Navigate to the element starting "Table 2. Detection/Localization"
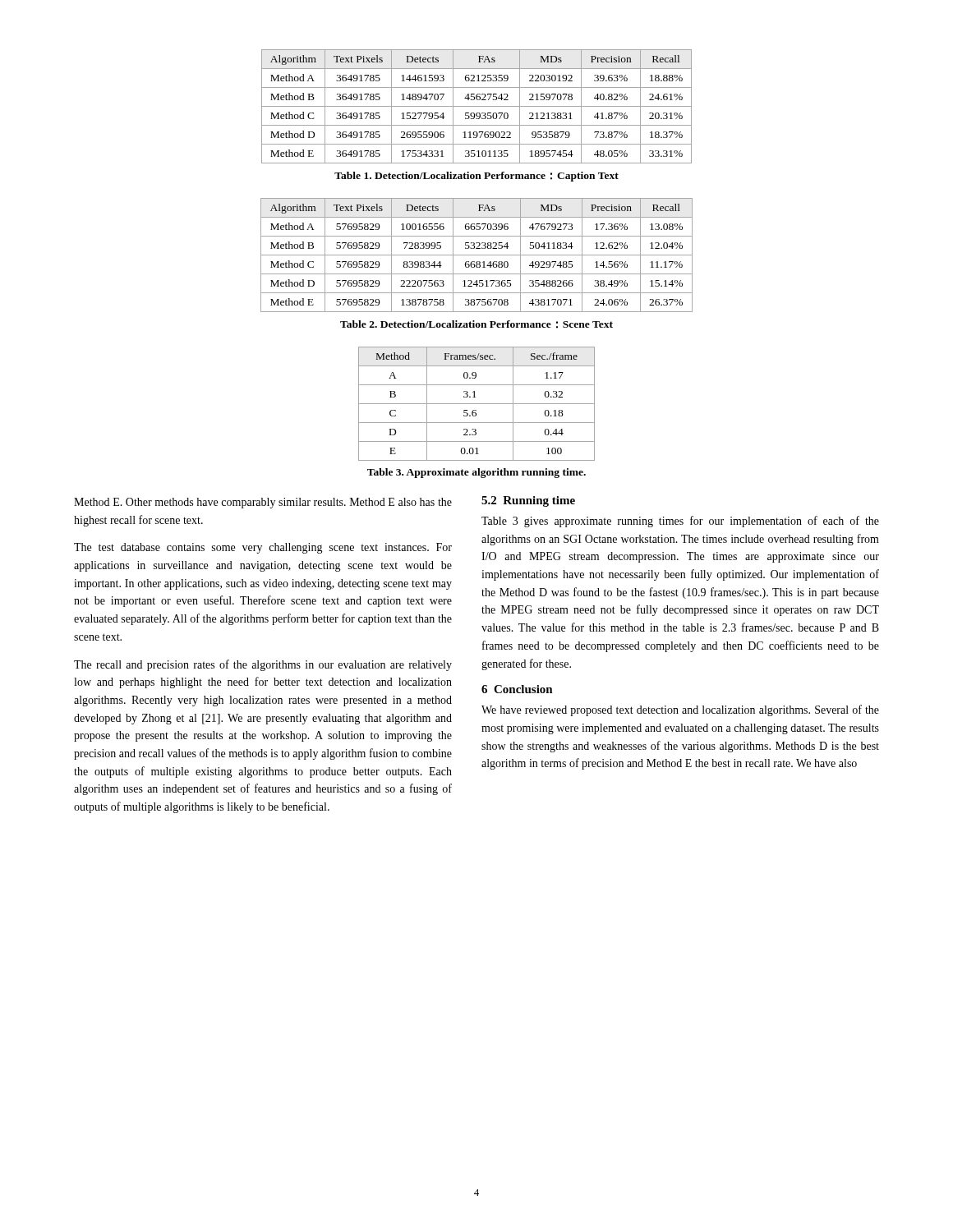953x1232 pixels. pos(476,324)
